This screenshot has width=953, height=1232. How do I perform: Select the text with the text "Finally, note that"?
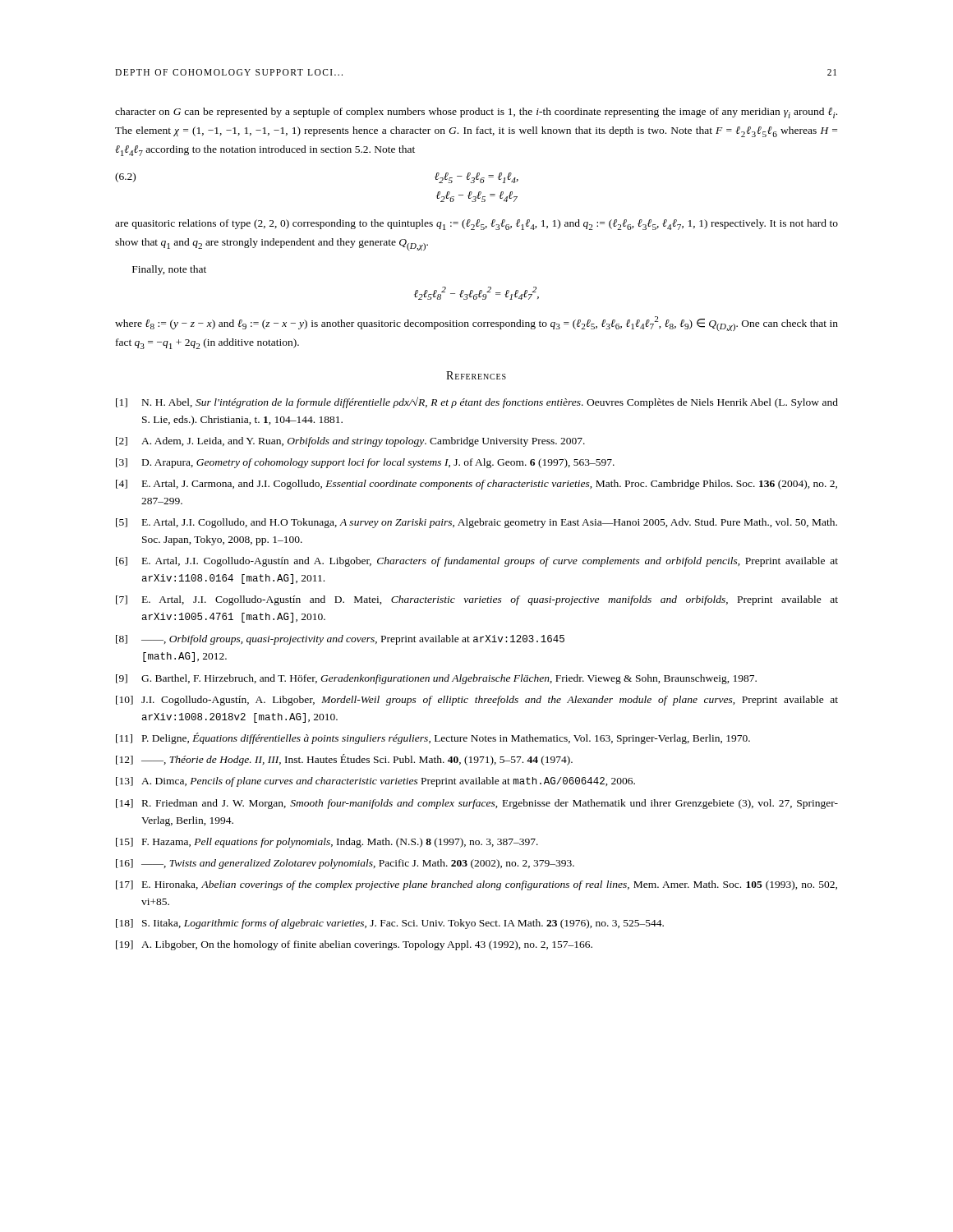click(169, 270)
